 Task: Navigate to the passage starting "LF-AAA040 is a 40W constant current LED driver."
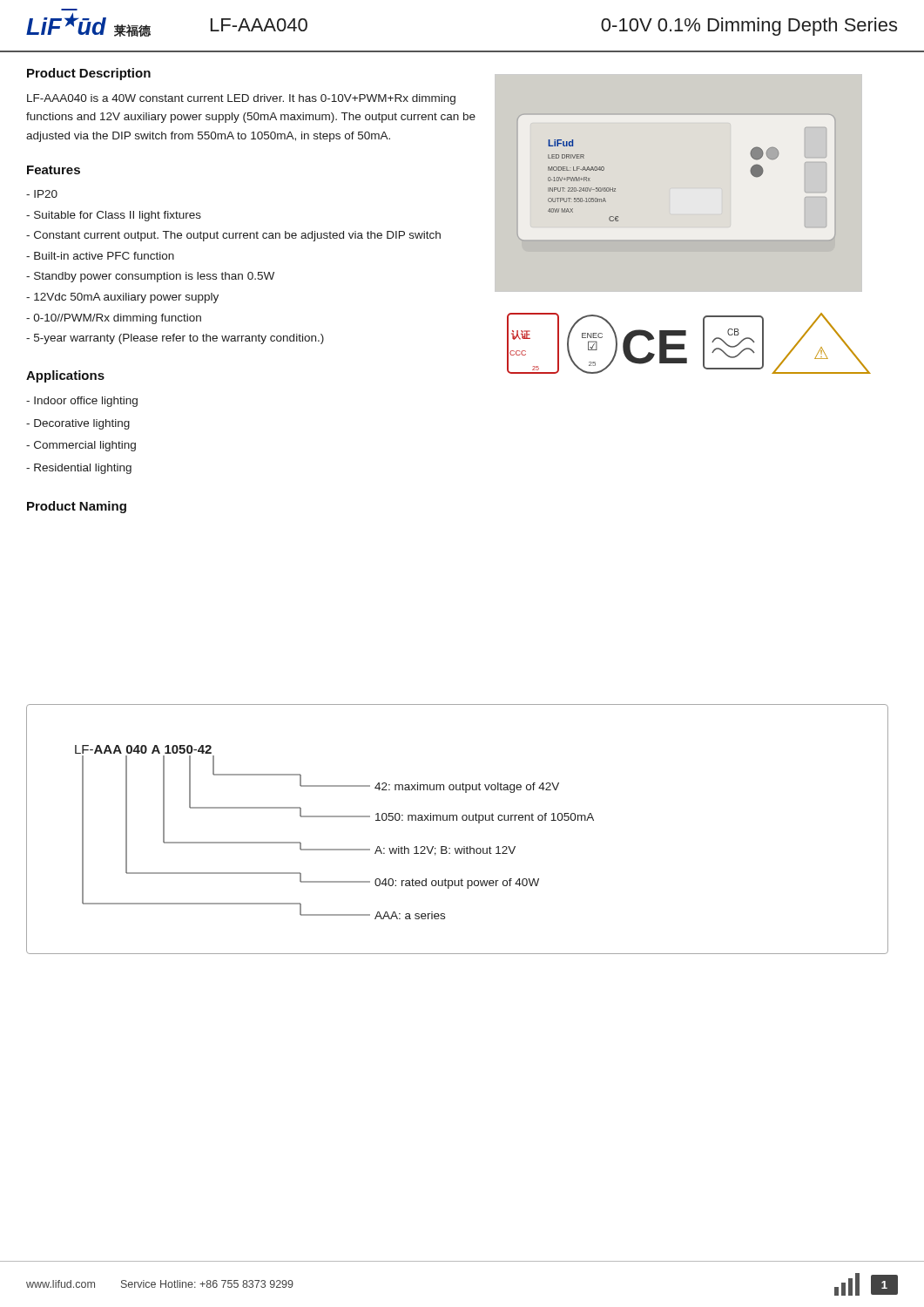251,117
